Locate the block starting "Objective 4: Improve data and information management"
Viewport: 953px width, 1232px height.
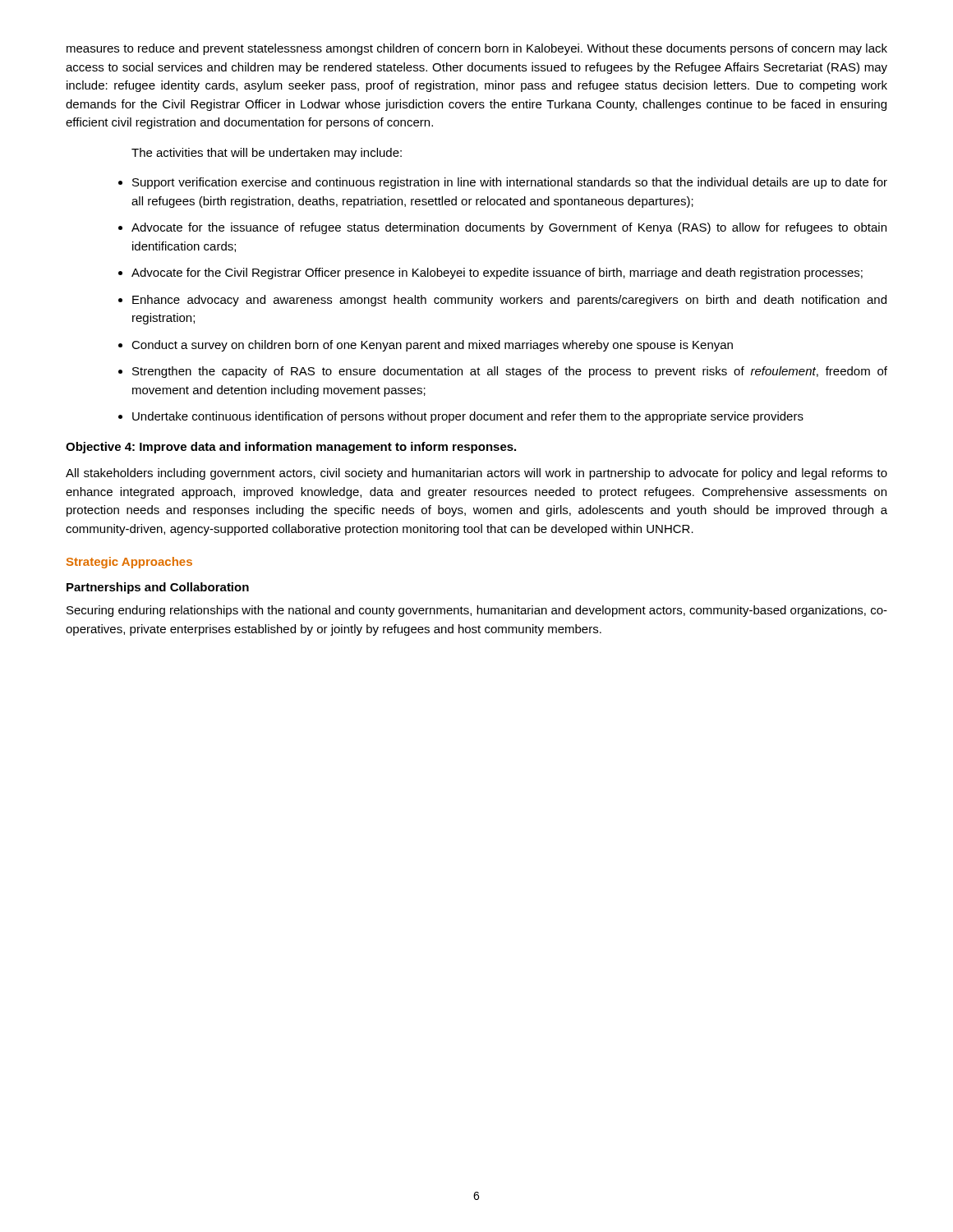tap(291, 446)
